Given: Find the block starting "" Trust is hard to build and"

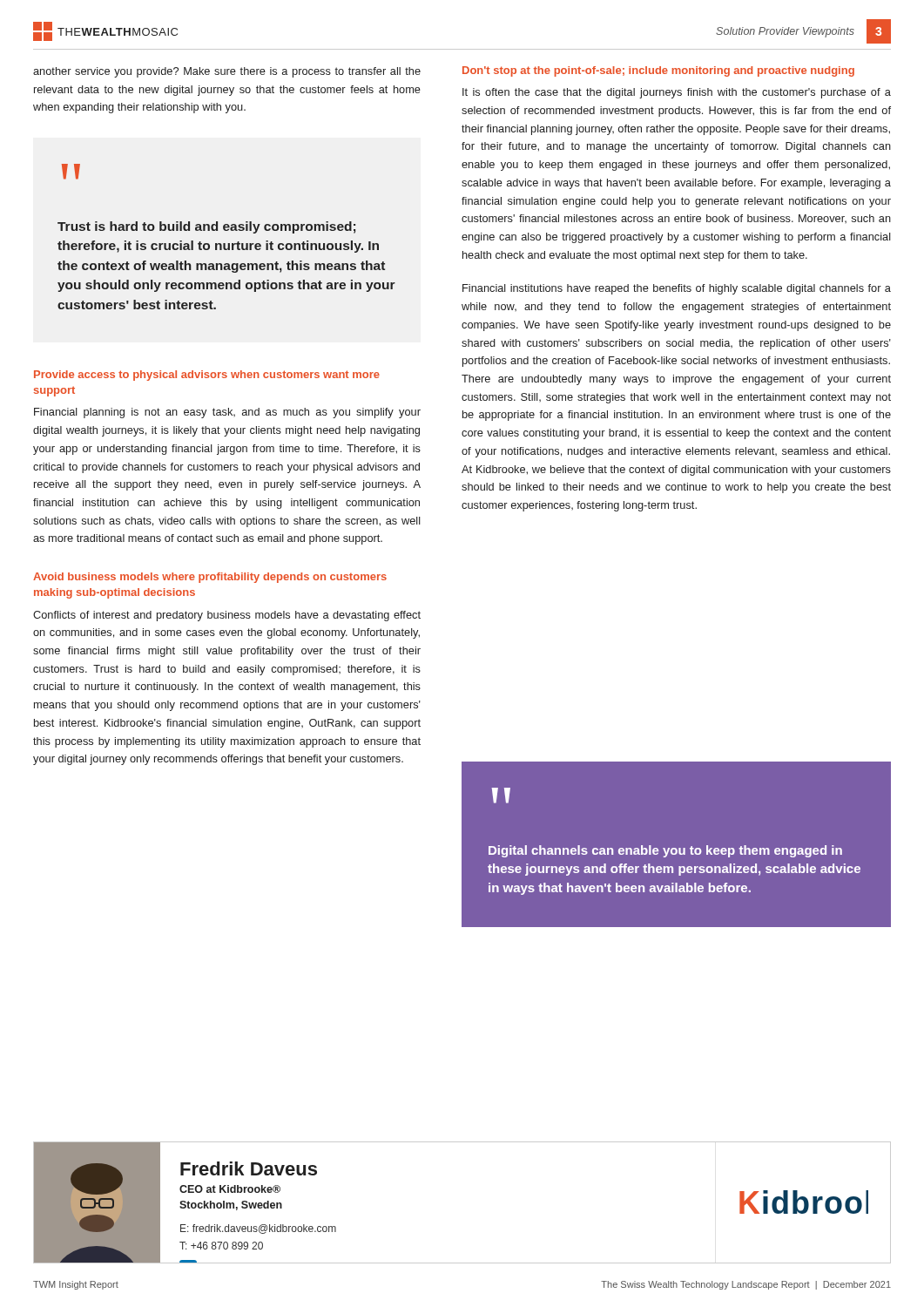Looking at the screenshot, I should [x=227, y=231].
